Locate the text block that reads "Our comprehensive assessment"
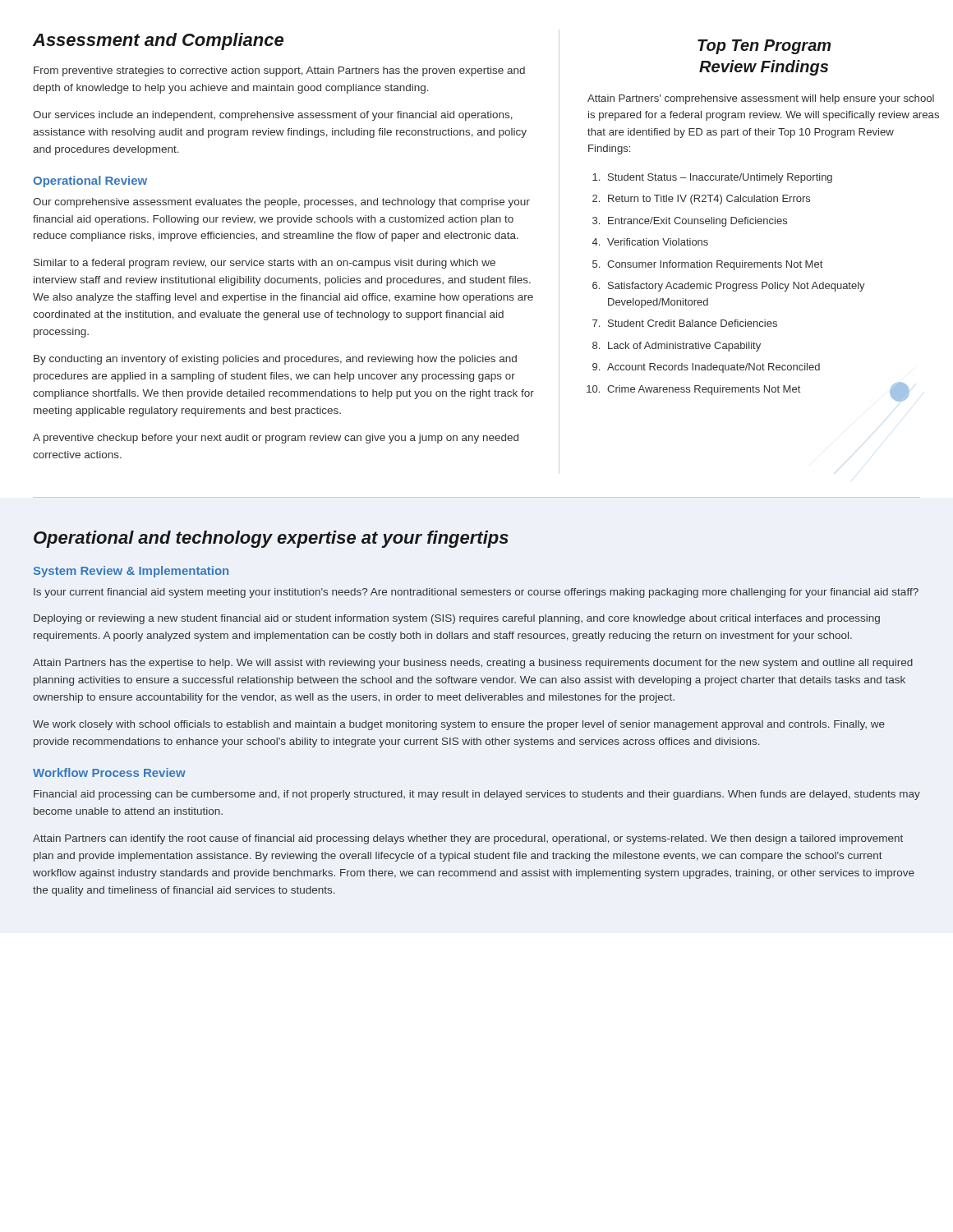Viewport: 953px width, 1232px height. tap(283, 219)
